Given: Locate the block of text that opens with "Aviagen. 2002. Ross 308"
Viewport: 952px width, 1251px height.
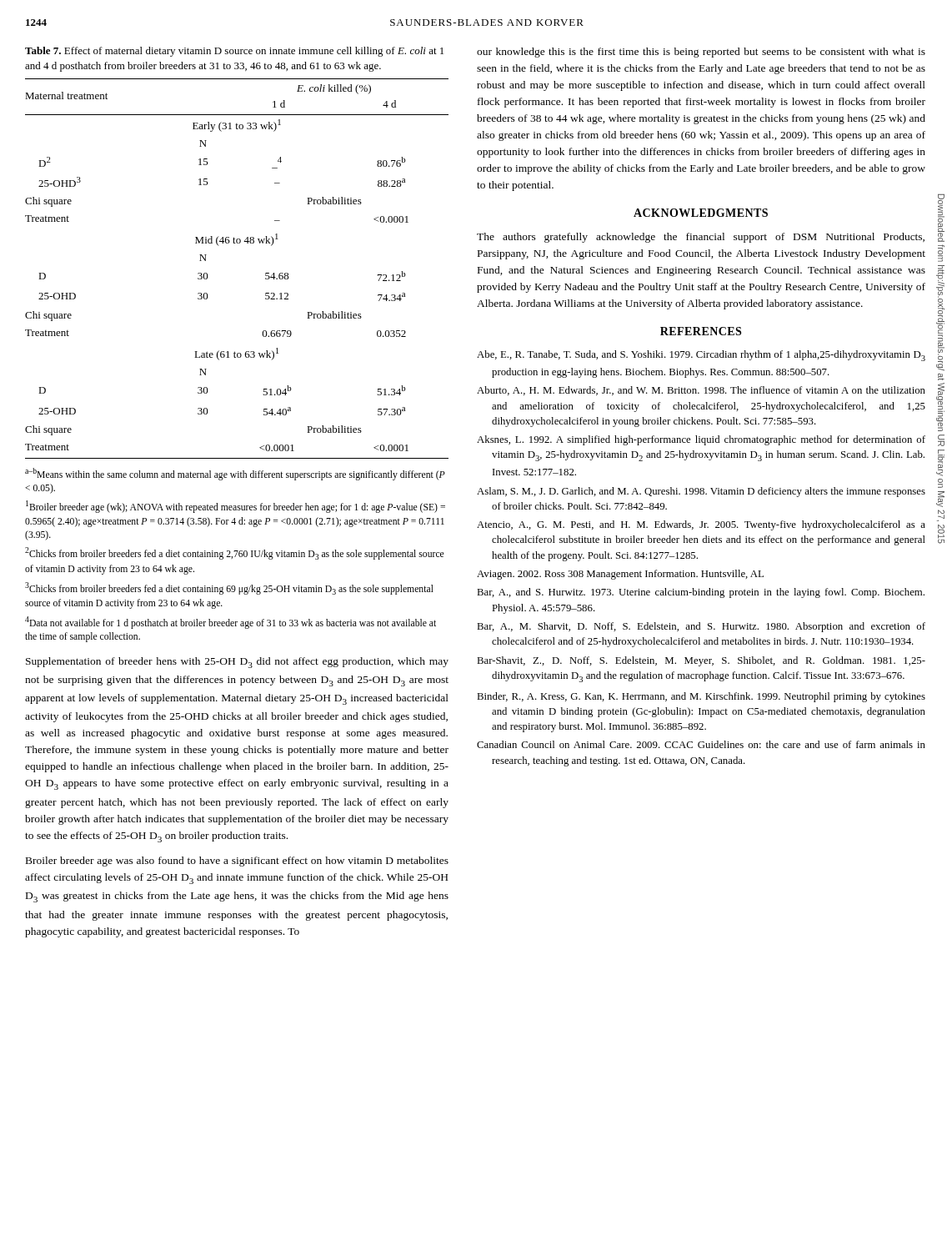Looking at the screenshot, I should coord(621,574).
